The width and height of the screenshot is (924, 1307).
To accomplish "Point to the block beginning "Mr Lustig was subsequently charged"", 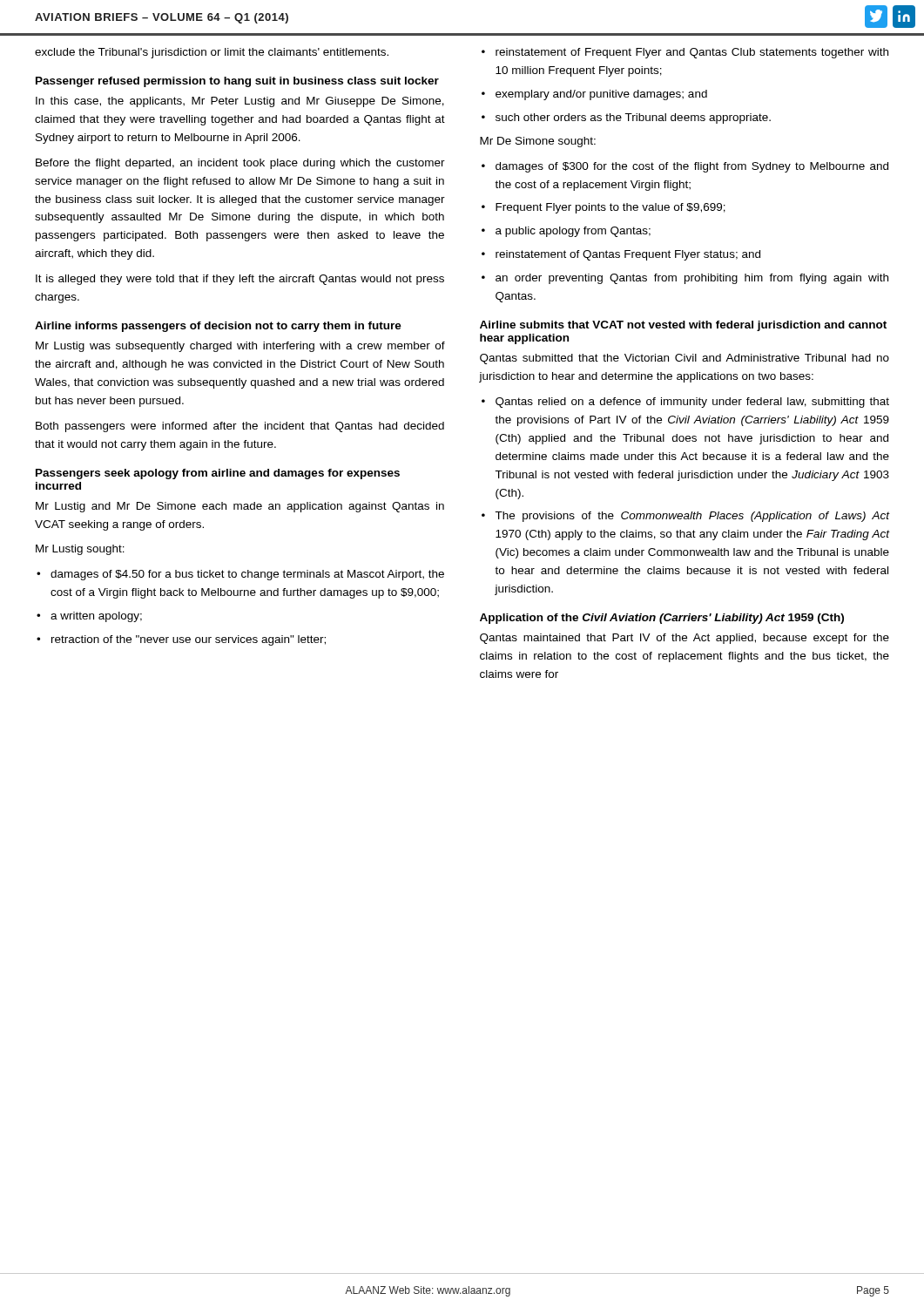I will click(240, 373).
